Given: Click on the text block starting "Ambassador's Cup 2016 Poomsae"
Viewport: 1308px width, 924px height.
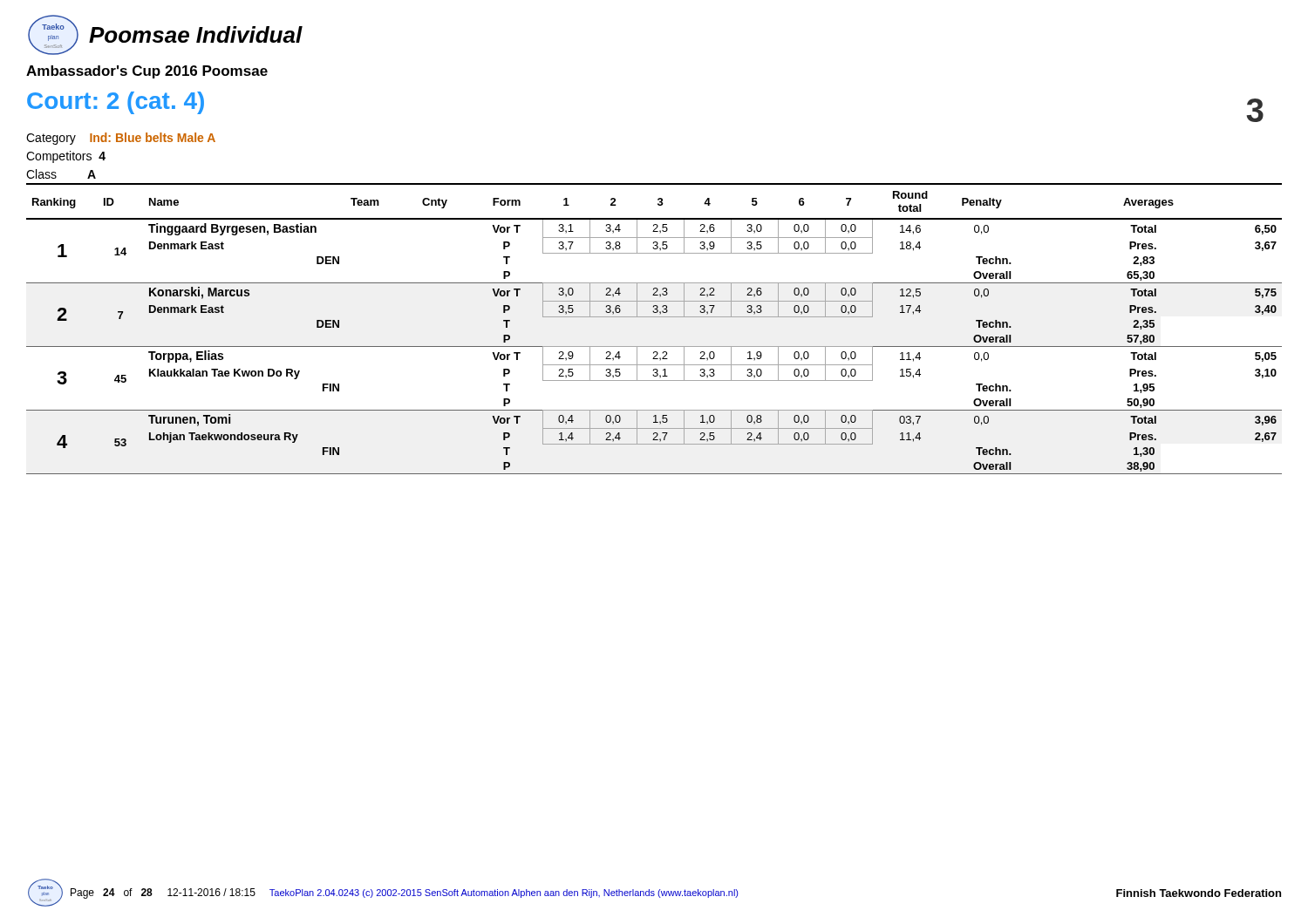Looking at the screenshot, I should (x=147, y=71).
